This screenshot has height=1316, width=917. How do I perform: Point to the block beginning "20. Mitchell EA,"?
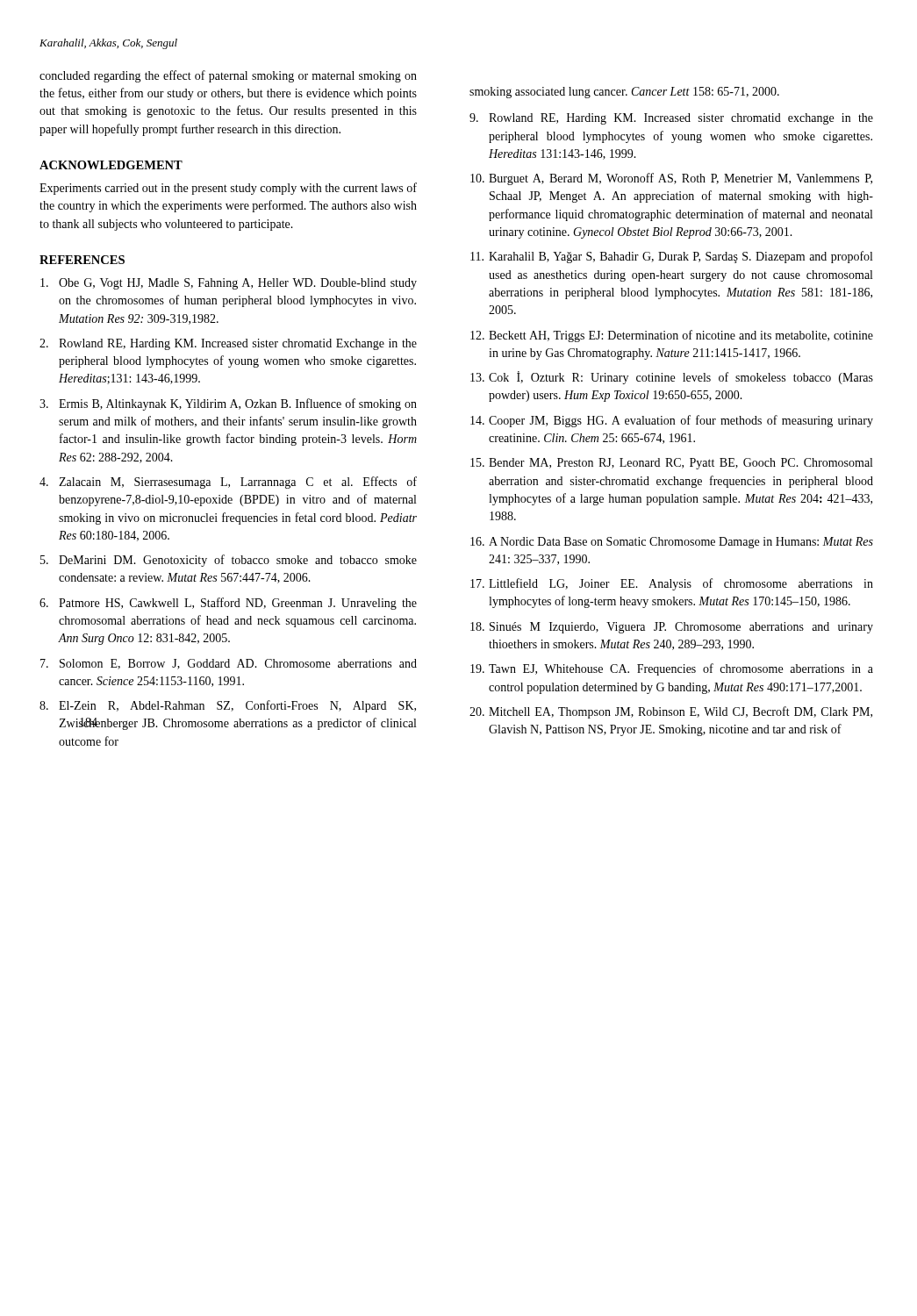tap(671, 721)
